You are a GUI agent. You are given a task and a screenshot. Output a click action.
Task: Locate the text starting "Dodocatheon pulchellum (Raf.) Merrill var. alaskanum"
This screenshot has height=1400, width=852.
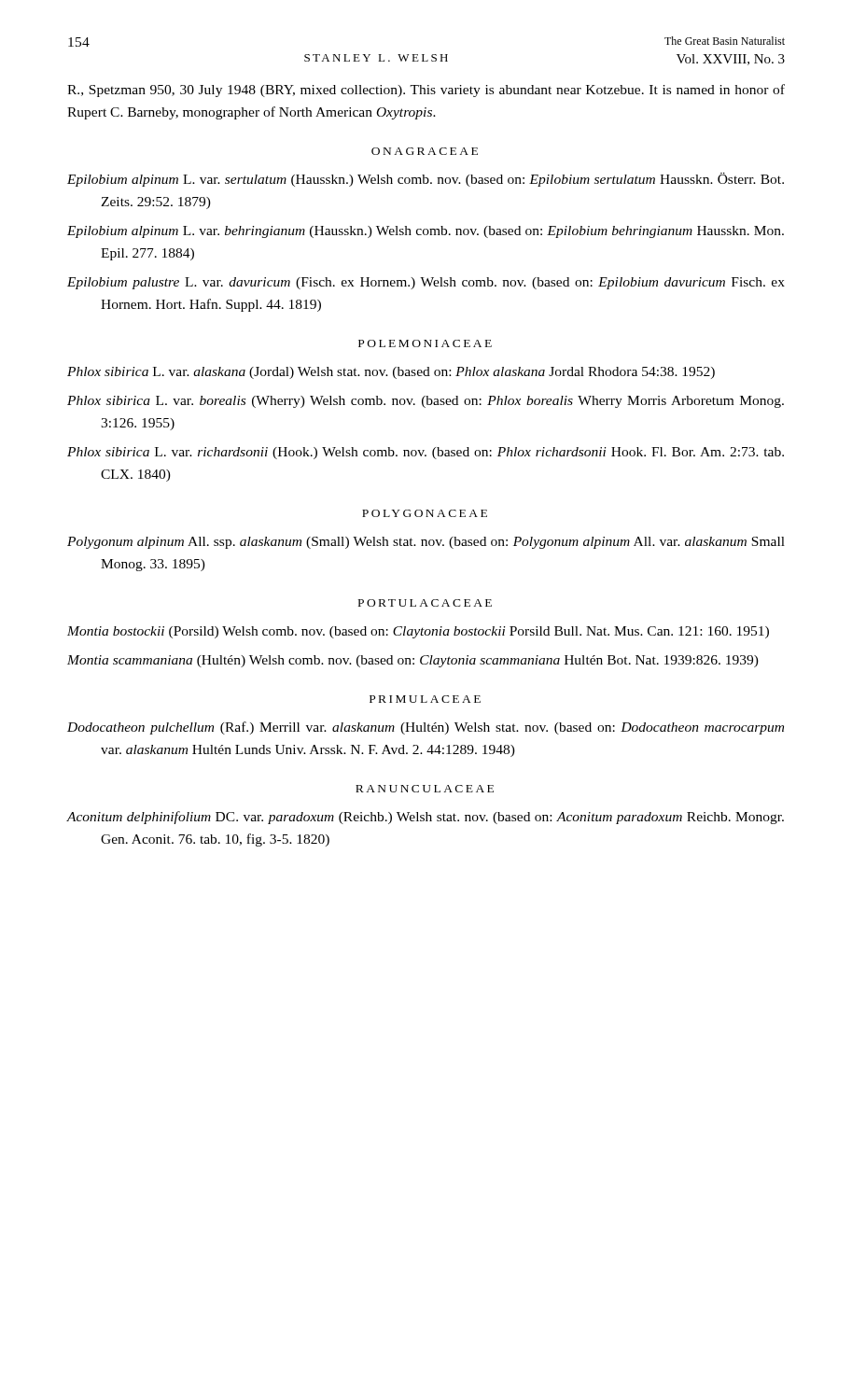[x=426, y=738]
